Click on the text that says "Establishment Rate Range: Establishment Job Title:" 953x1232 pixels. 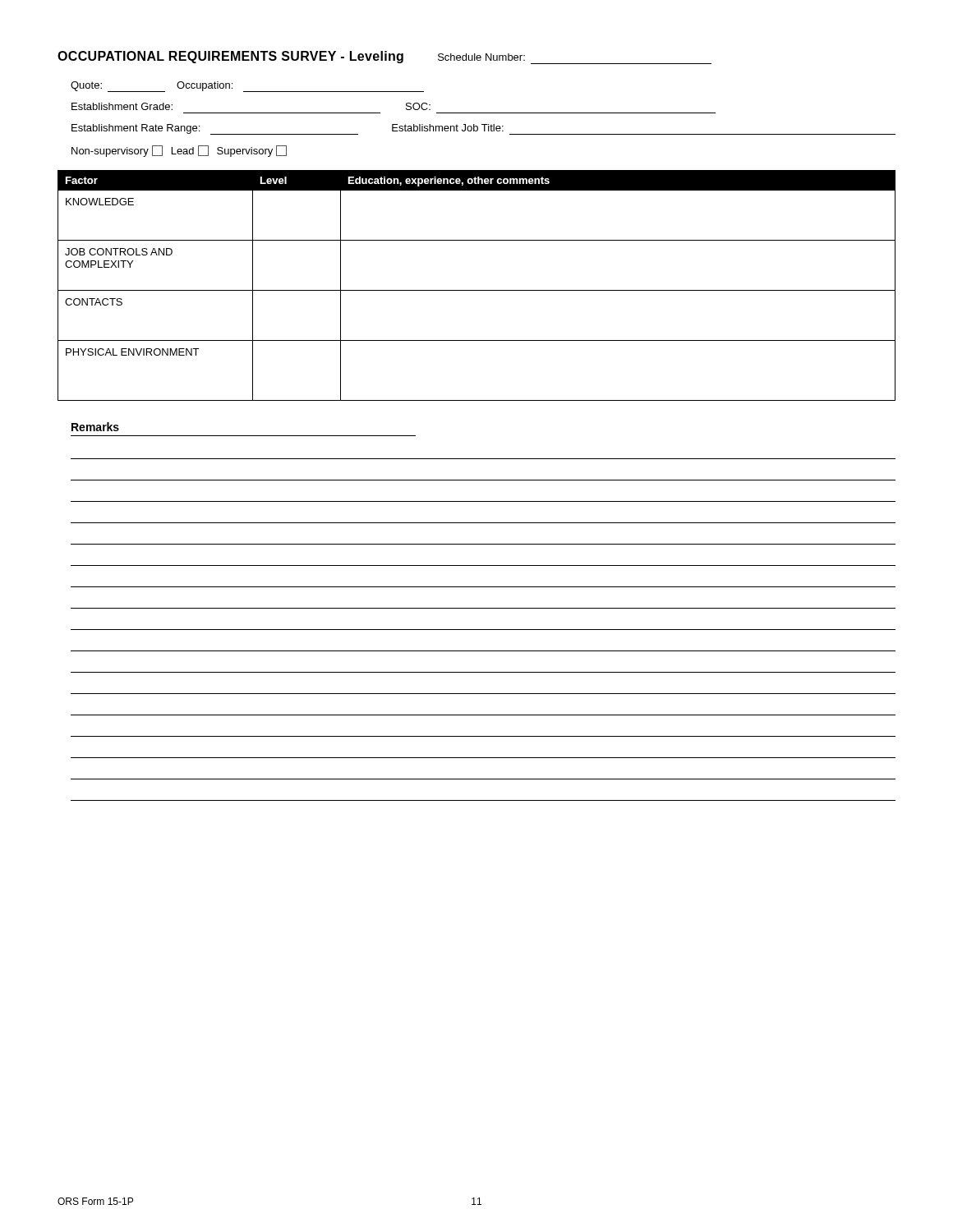point(483,128)
